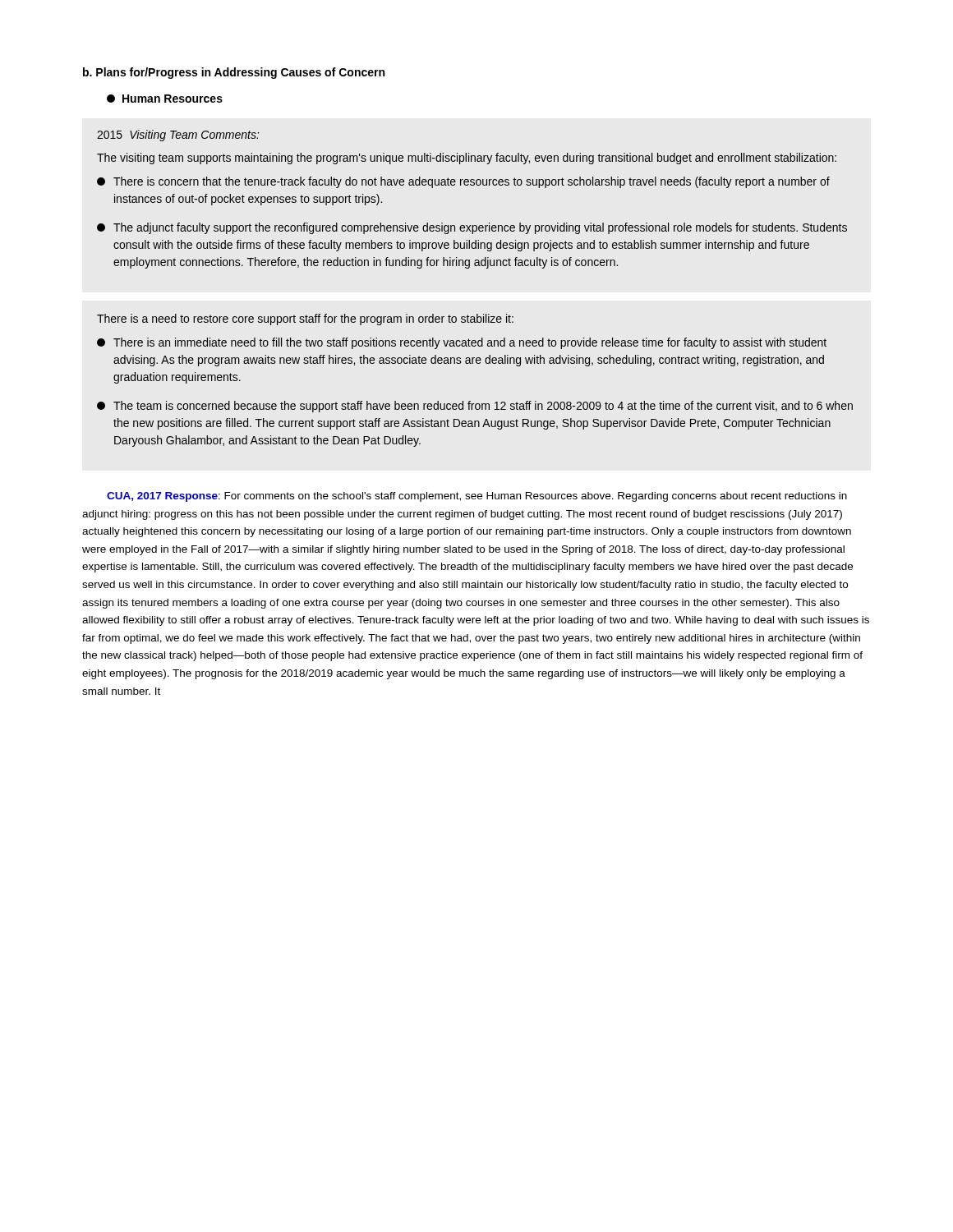Locate the text block starting "2015Visiting Team Comments:"

pos(178,135)
